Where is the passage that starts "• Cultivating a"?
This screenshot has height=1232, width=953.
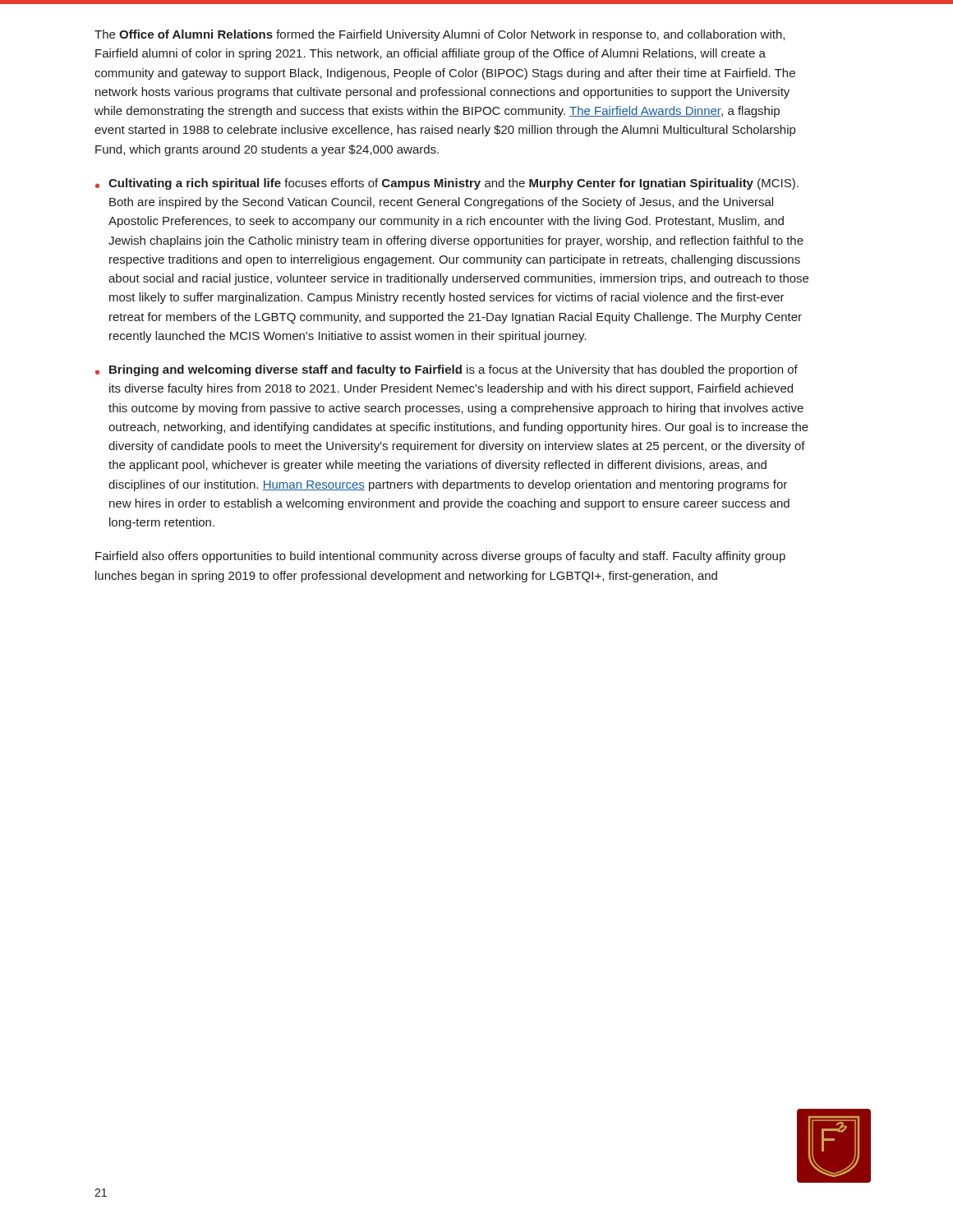coord(452,259)
